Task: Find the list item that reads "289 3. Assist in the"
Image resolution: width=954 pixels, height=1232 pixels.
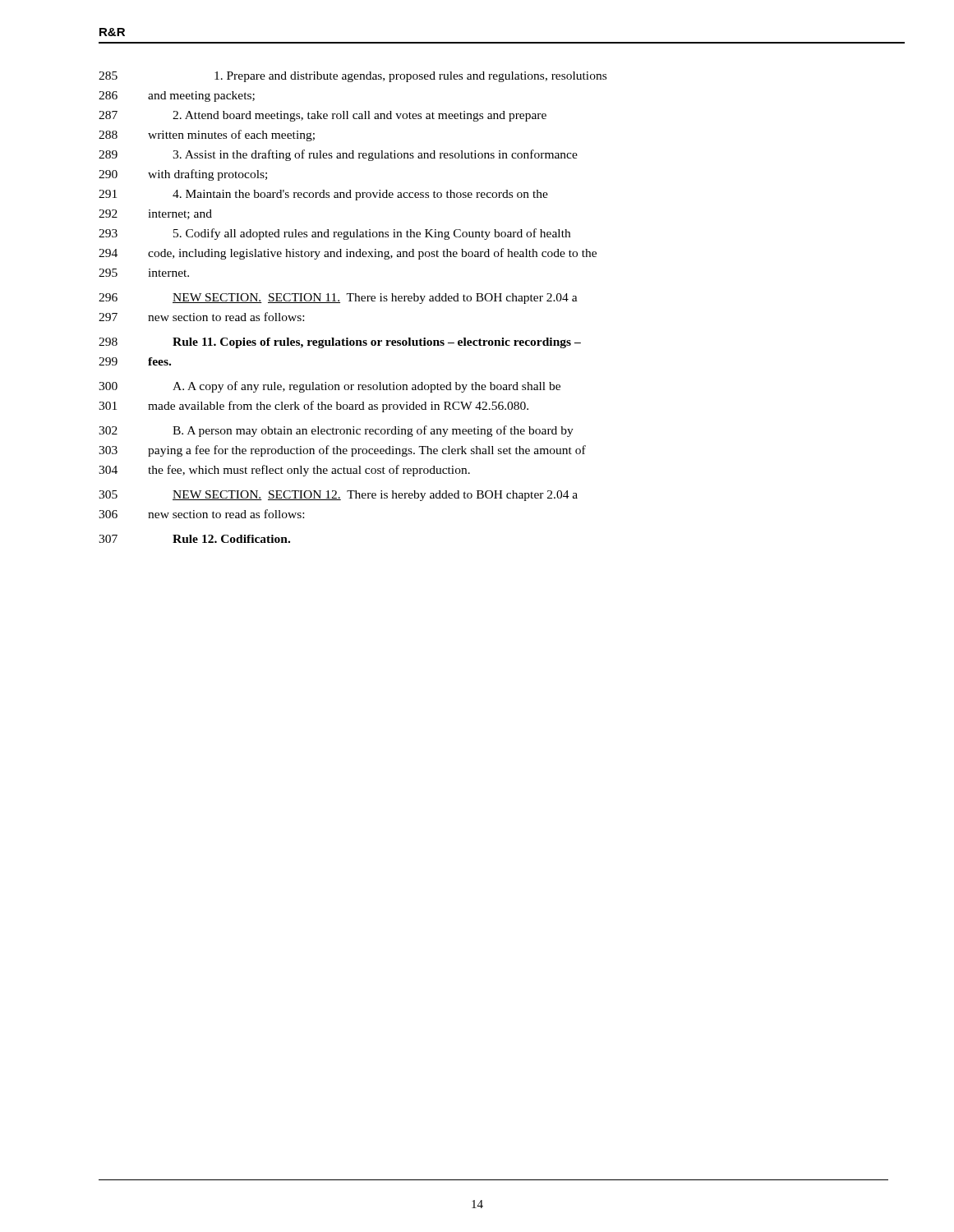Action: pyautogui.click(x=493, y=154)
